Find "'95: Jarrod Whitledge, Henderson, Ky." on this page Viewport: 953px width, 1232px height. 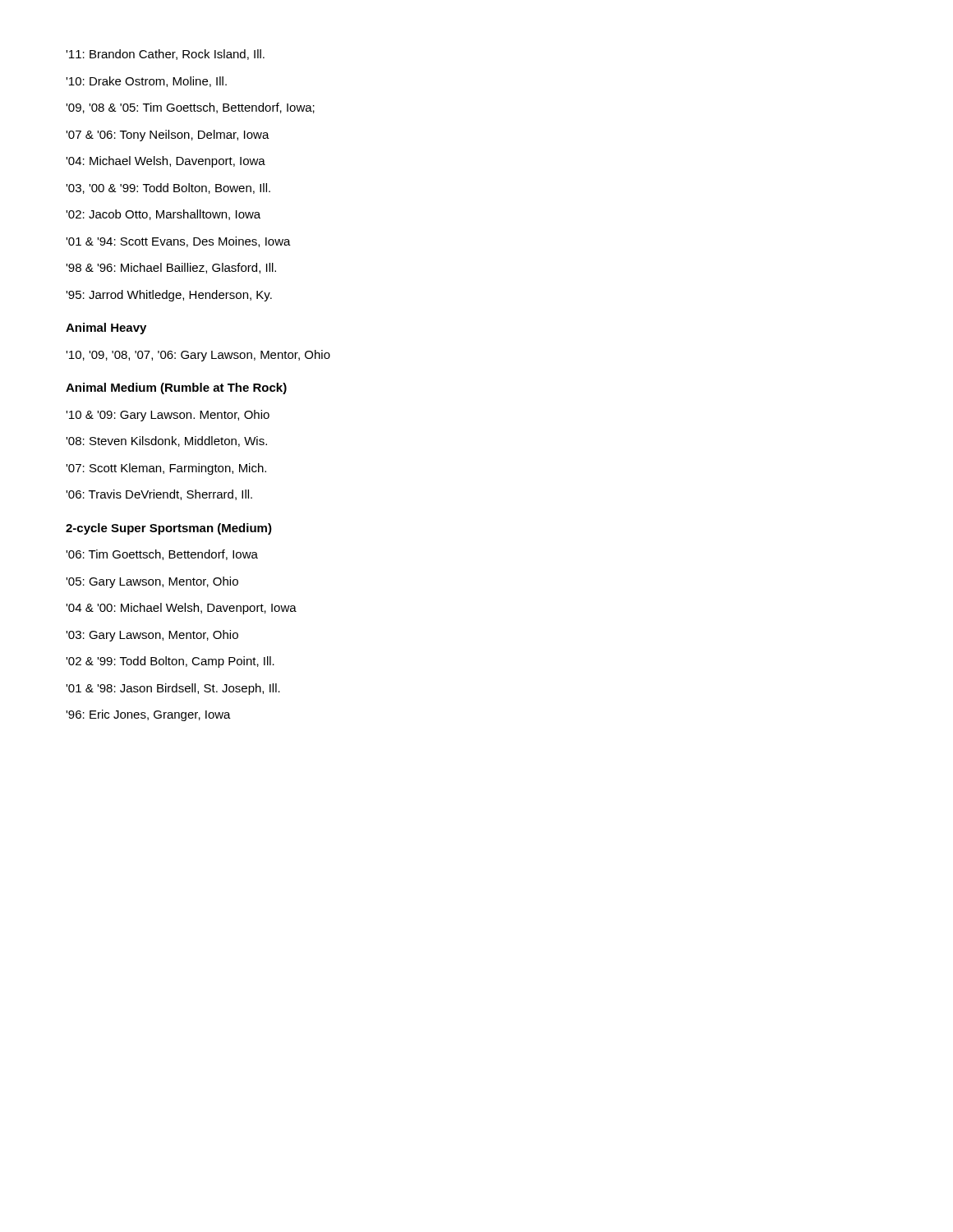[x=169, y=294]
